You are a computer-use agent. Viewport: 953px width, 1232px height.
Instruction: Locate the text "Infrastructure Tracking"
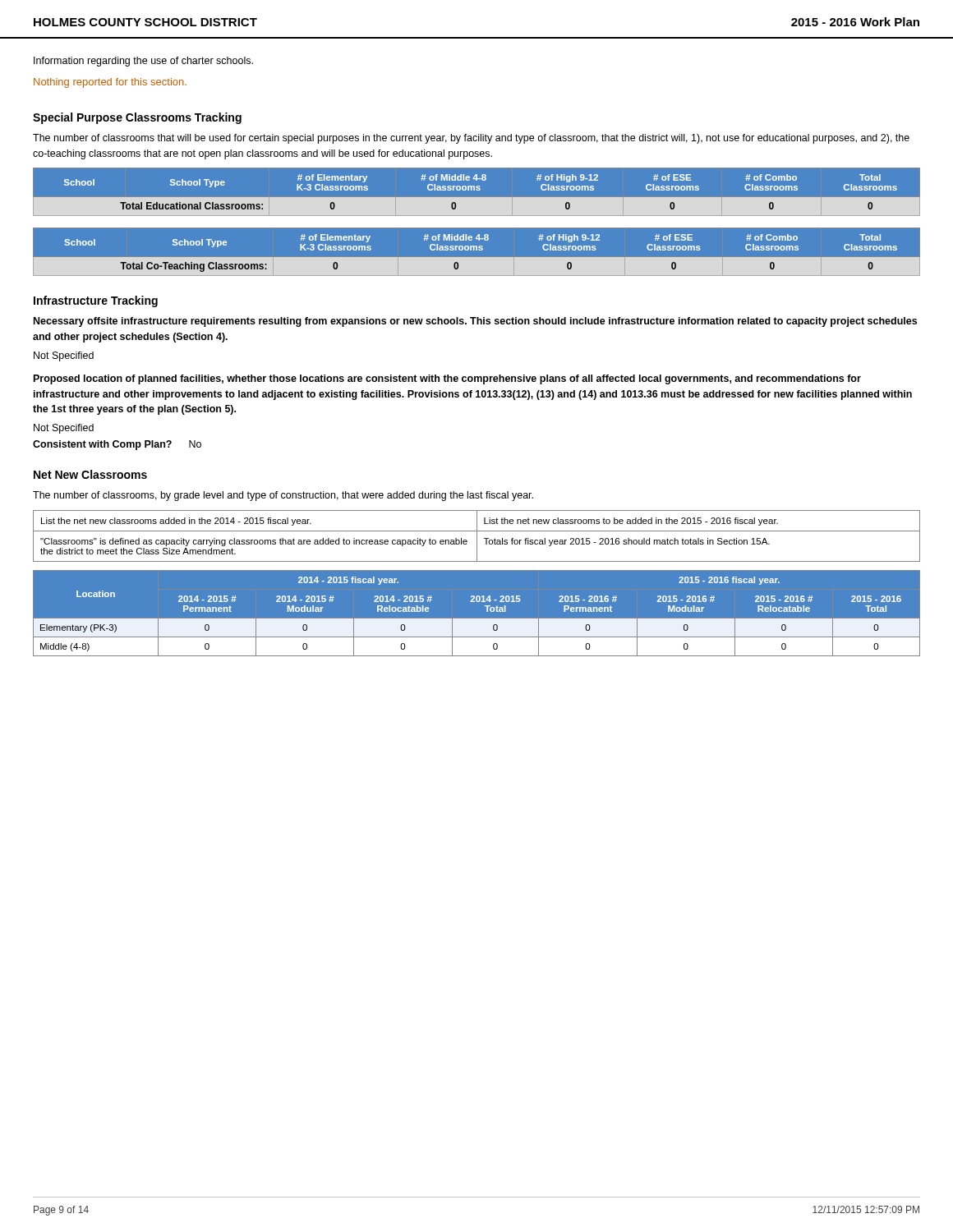95,301
